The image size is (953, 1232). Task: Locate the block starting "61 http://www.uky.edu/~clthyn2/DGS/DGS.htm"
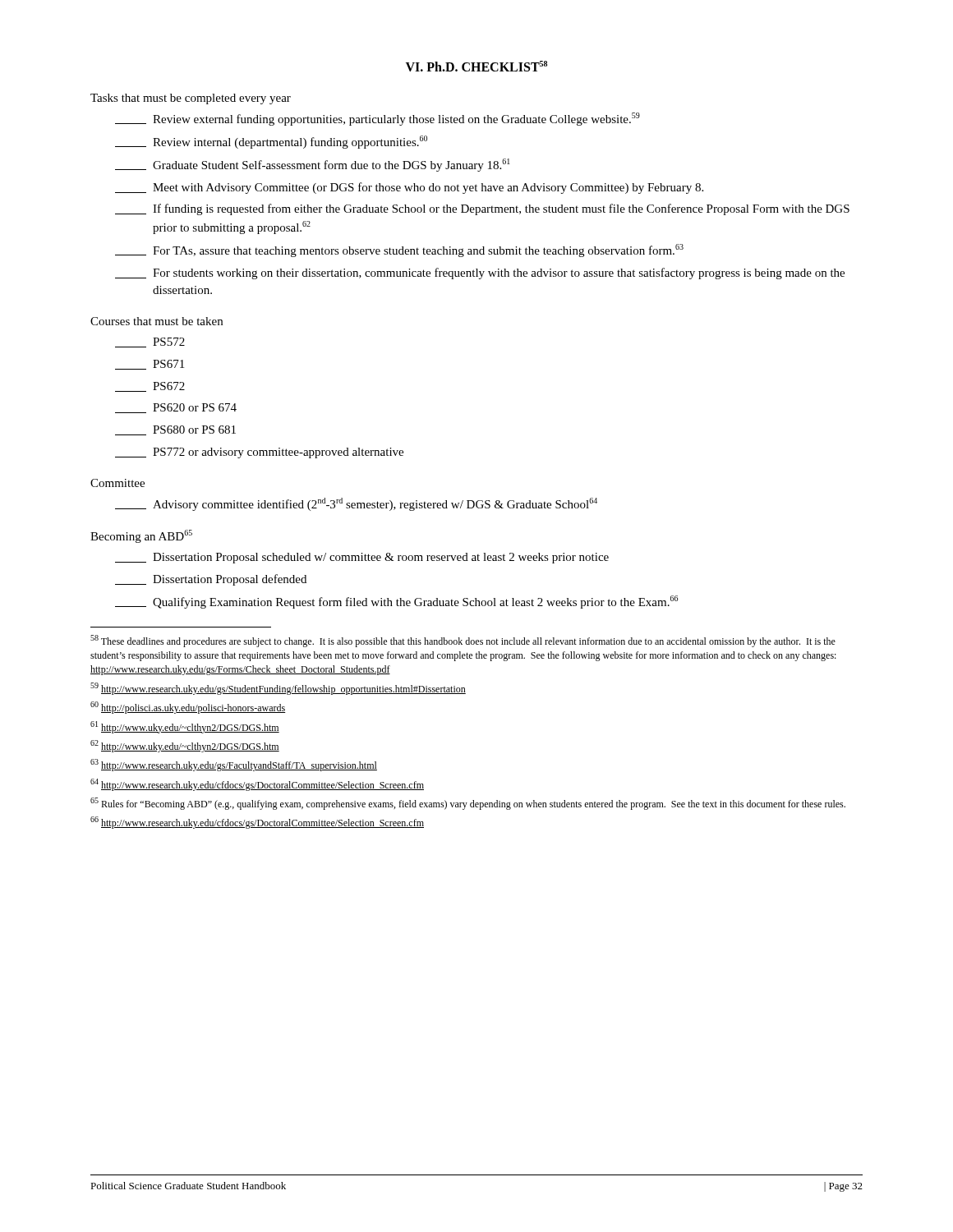click(185, 726)
